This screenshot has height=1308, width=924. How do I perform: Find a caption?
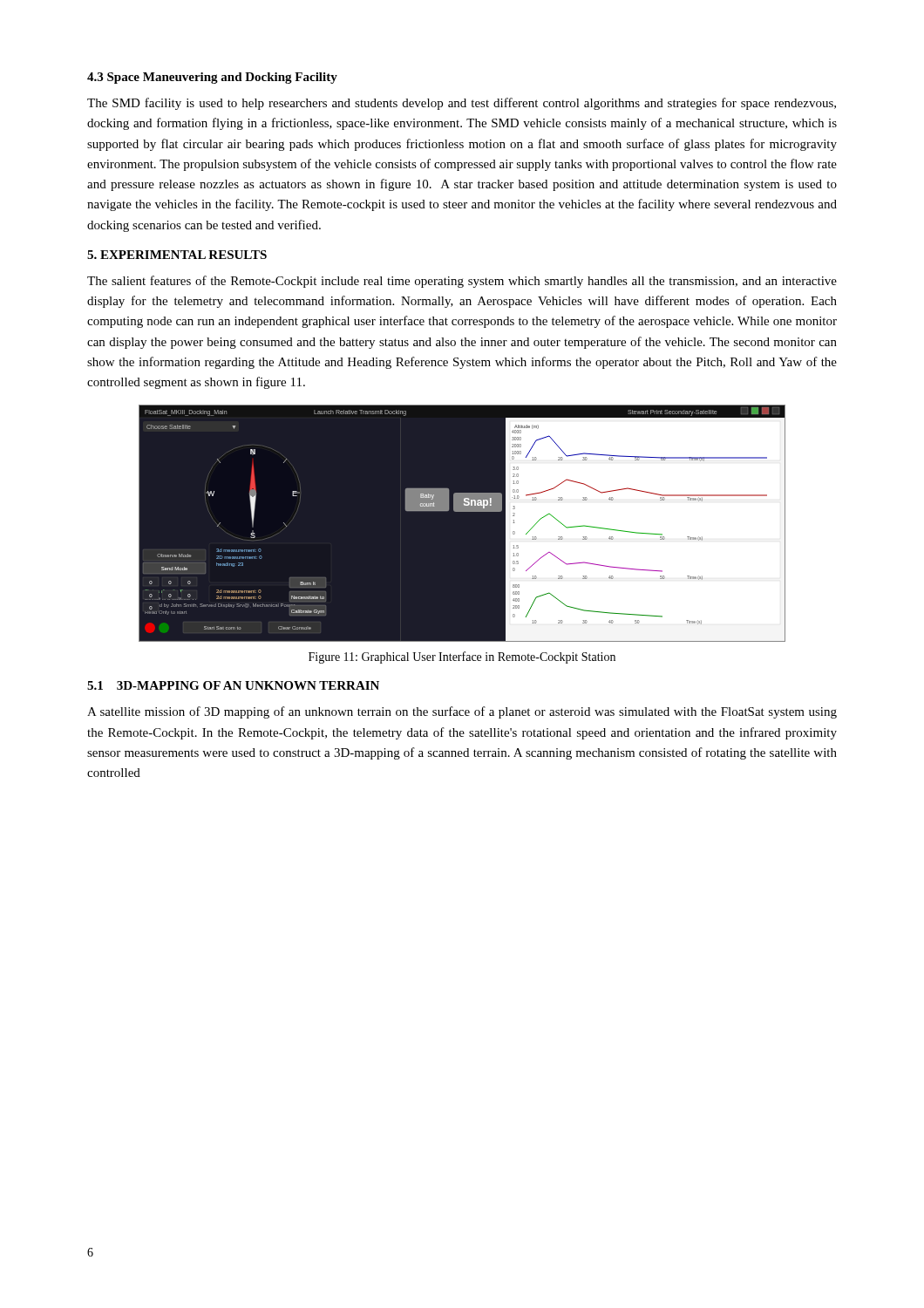[x=462, y=657]
